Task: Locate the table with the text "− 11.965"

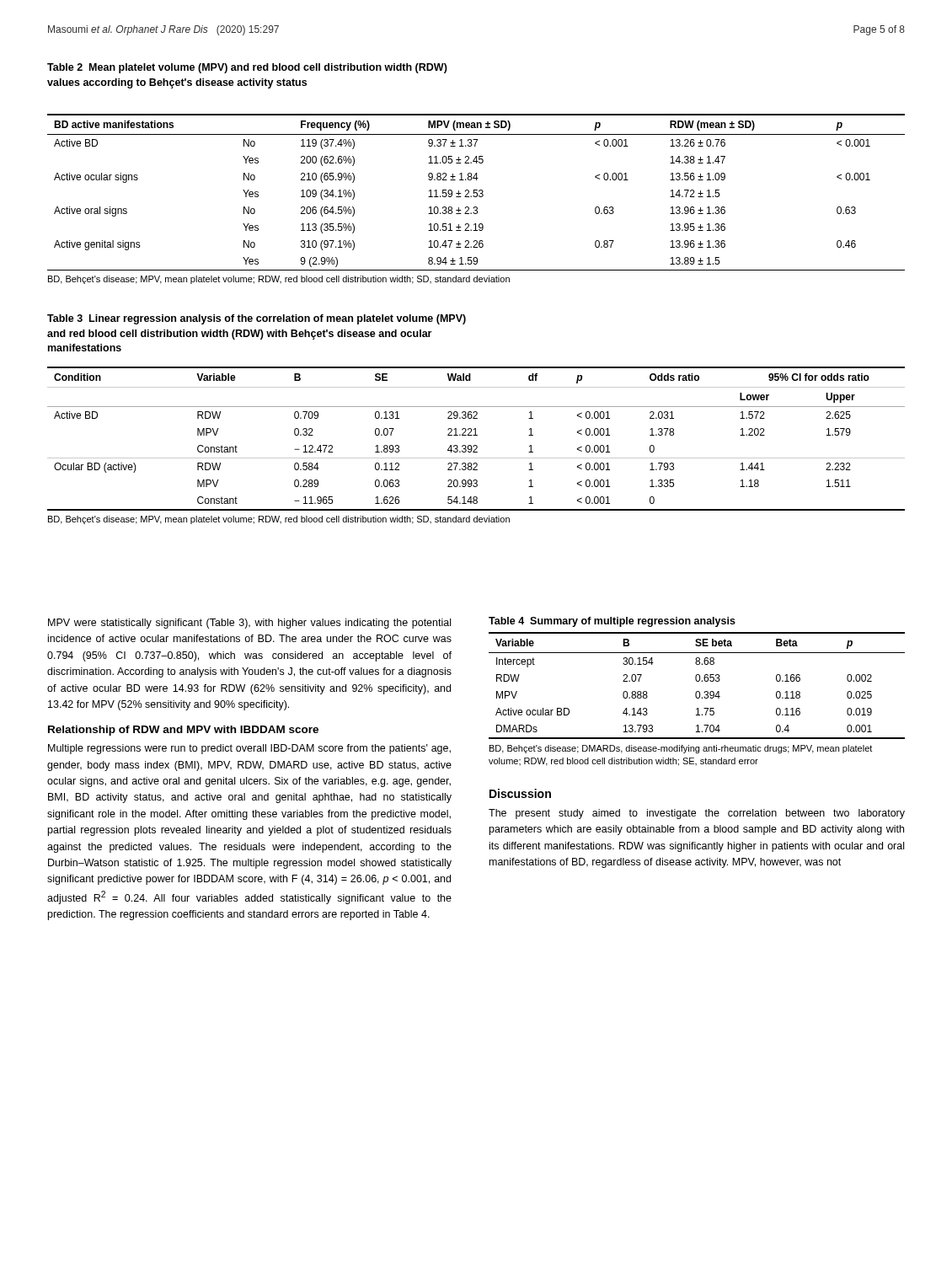Action: tap(476, 445)
